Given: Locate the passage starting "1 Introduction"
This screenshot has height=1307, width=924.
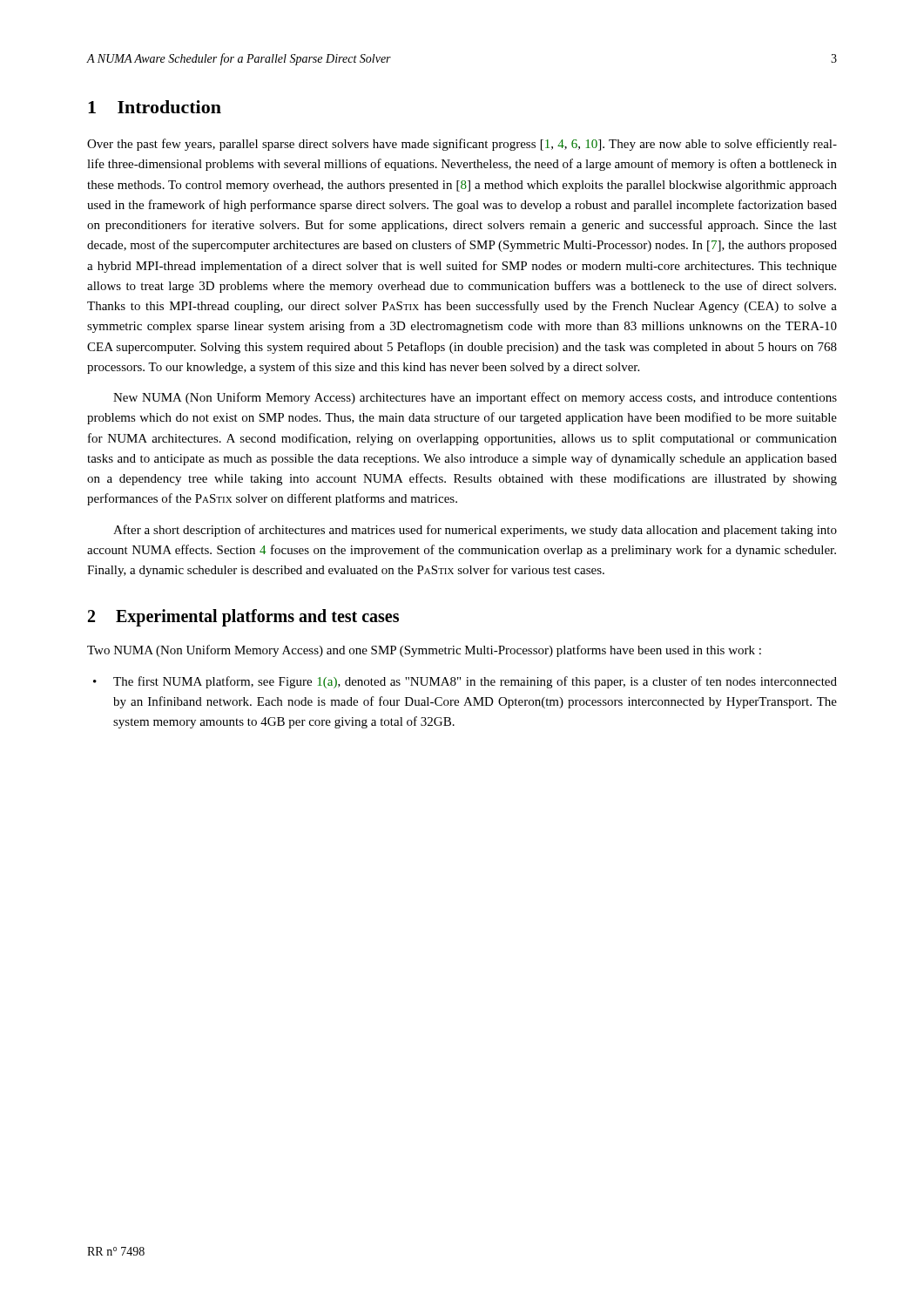Looking at the screenshot, I should (155, 107).
